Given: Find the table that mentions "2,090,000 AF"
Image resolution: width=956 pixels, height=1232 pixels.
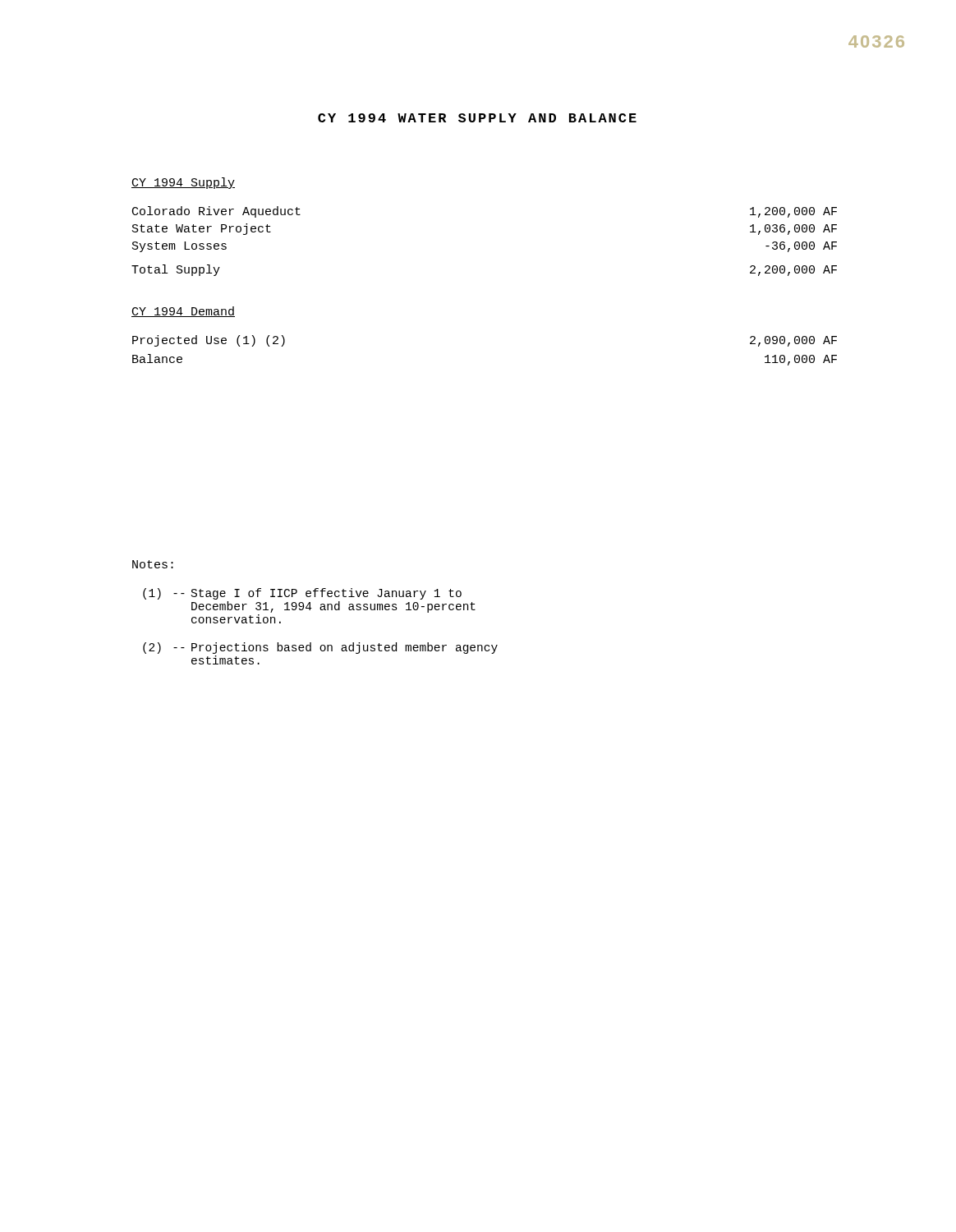Looking at the screenshot, I should [x=485, y=351].
